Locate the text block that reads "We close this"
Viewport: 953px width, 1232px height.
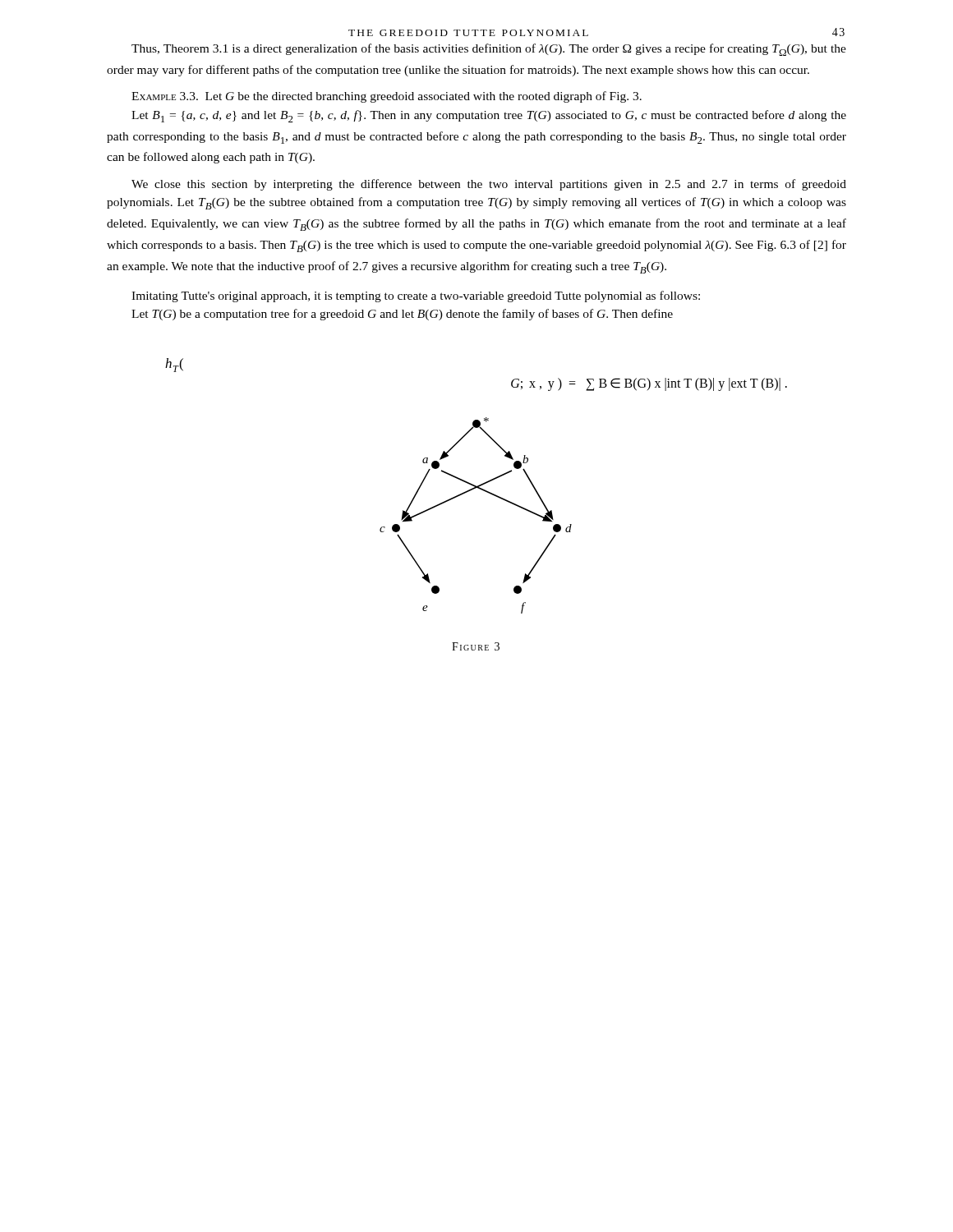(x=476, y=227)
